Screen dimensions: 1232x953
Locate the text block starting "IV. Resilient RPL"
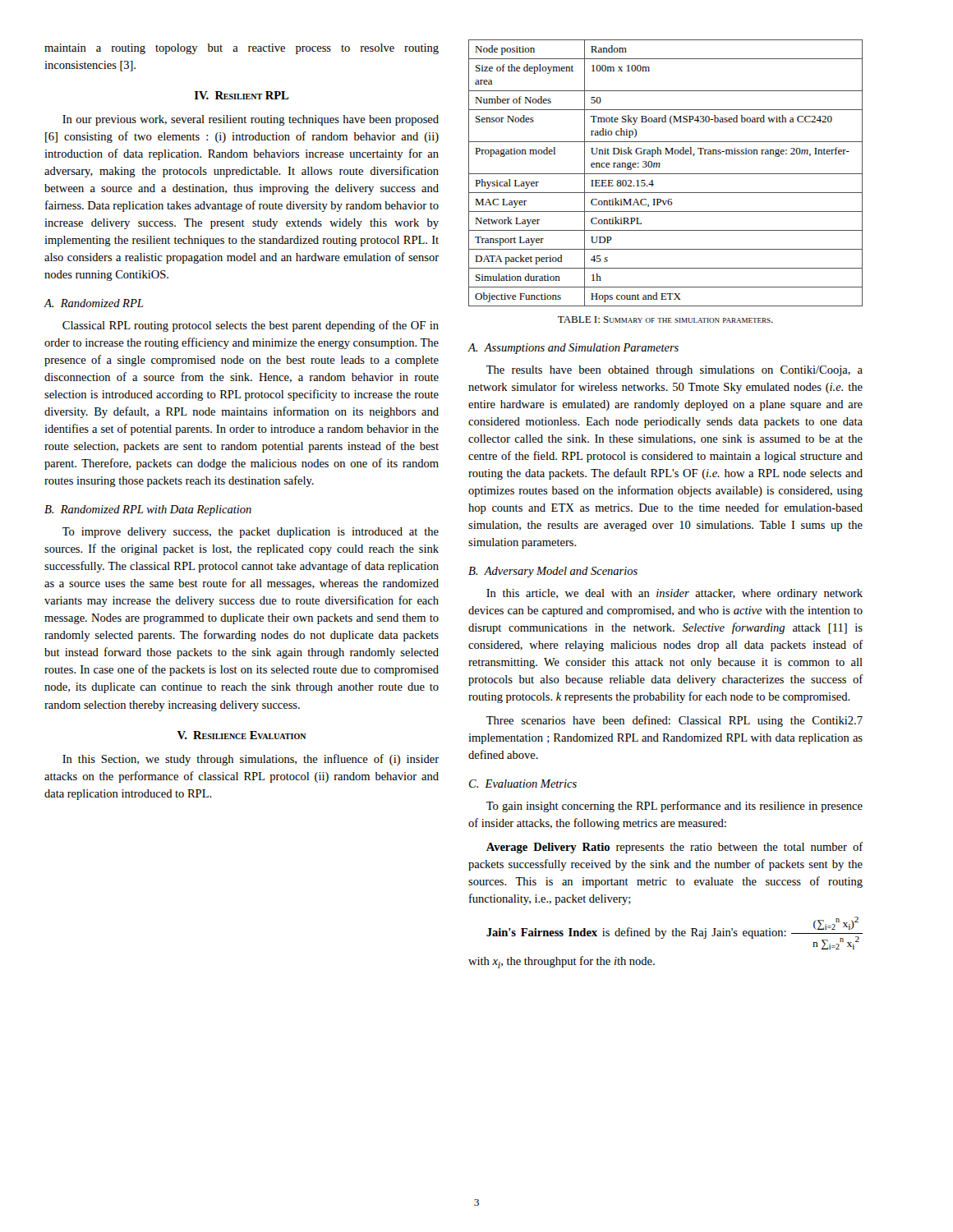(242, 95)
